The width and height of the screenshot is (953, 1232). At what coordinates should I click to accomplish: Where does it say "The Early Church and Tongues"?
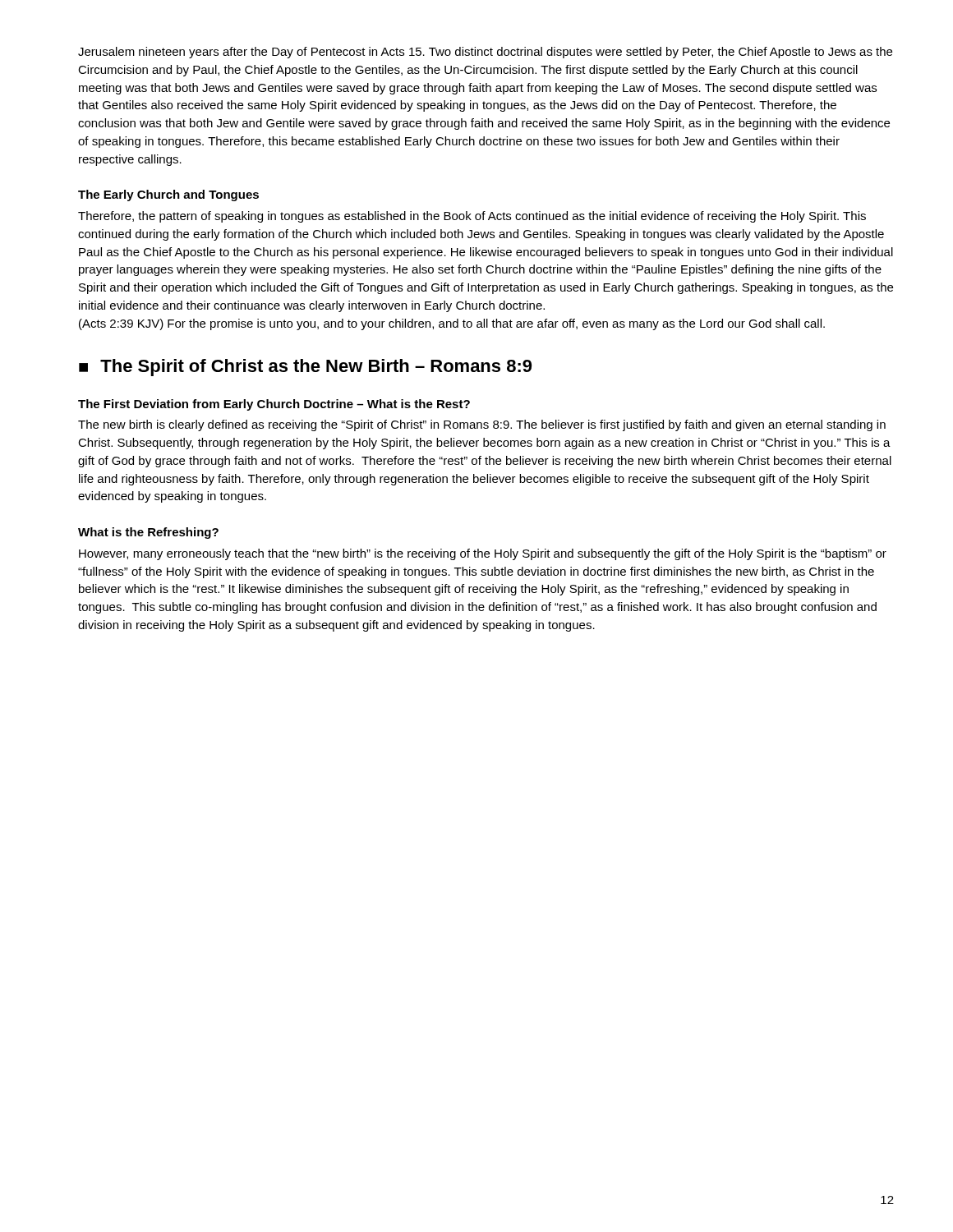coord(169,194)
